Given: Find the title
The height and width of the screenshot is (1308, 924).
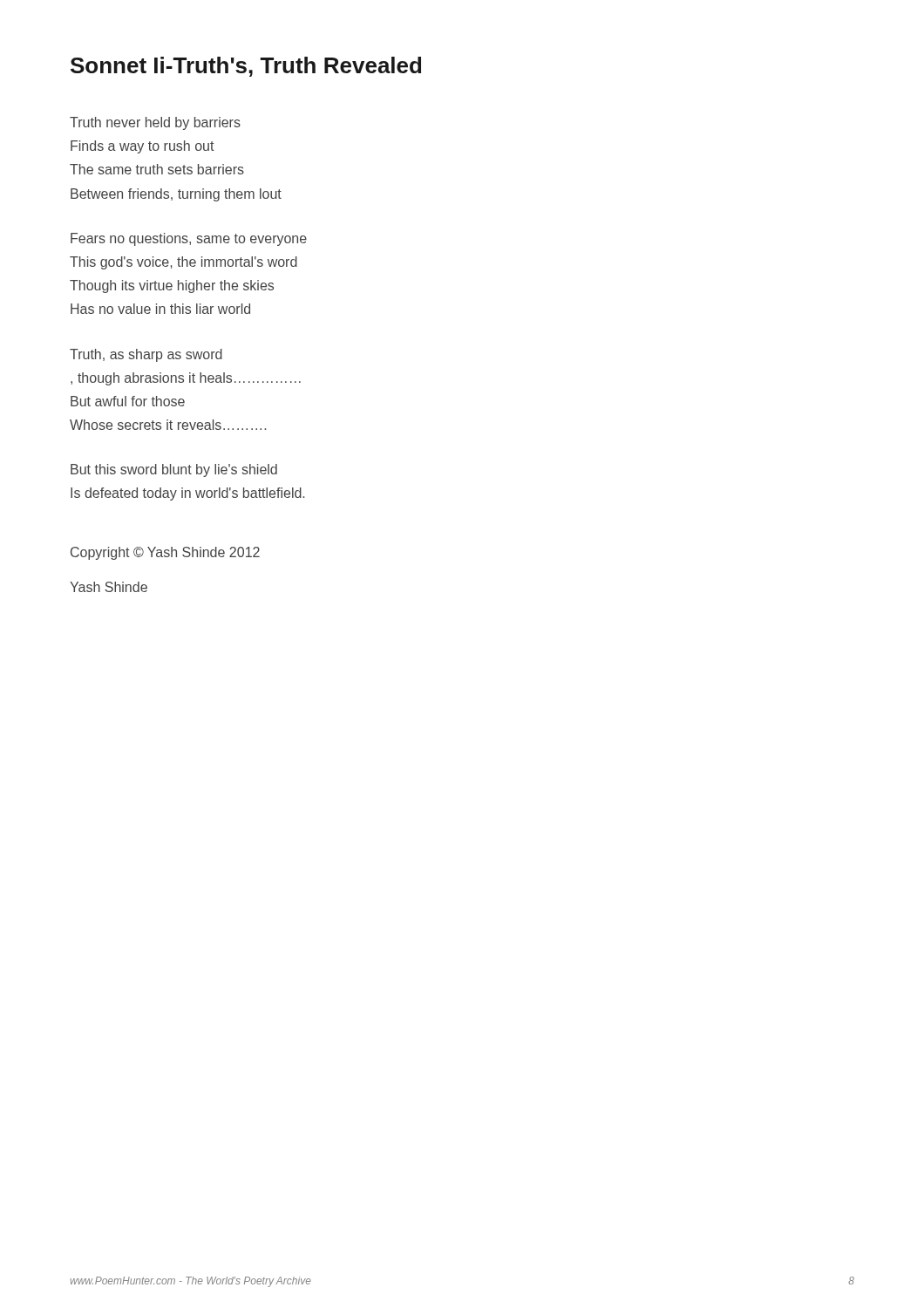Looking at the screenshot, I should [246, 65].
